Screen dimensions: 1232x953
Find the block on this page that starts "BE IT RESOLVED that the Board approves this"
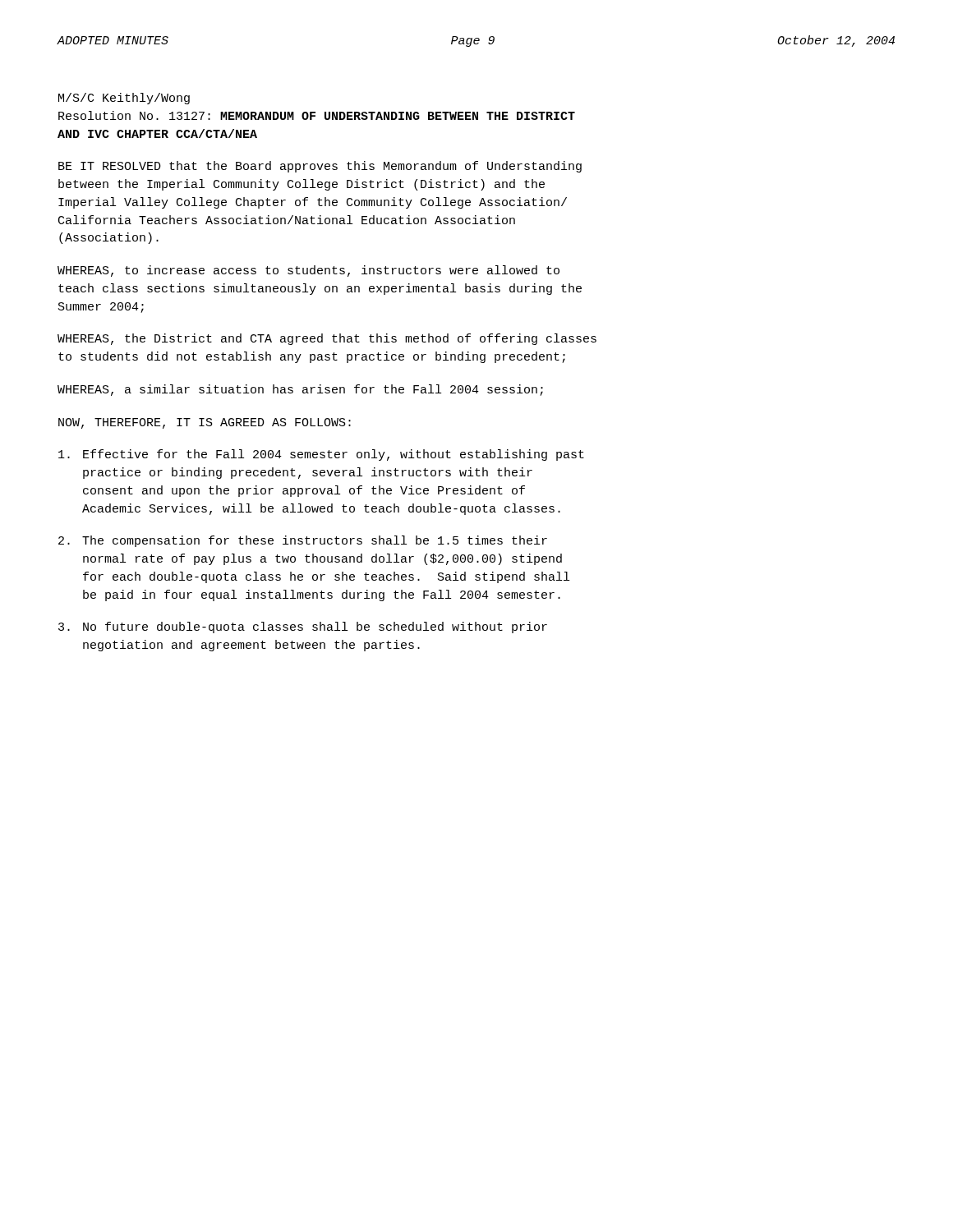320,203
